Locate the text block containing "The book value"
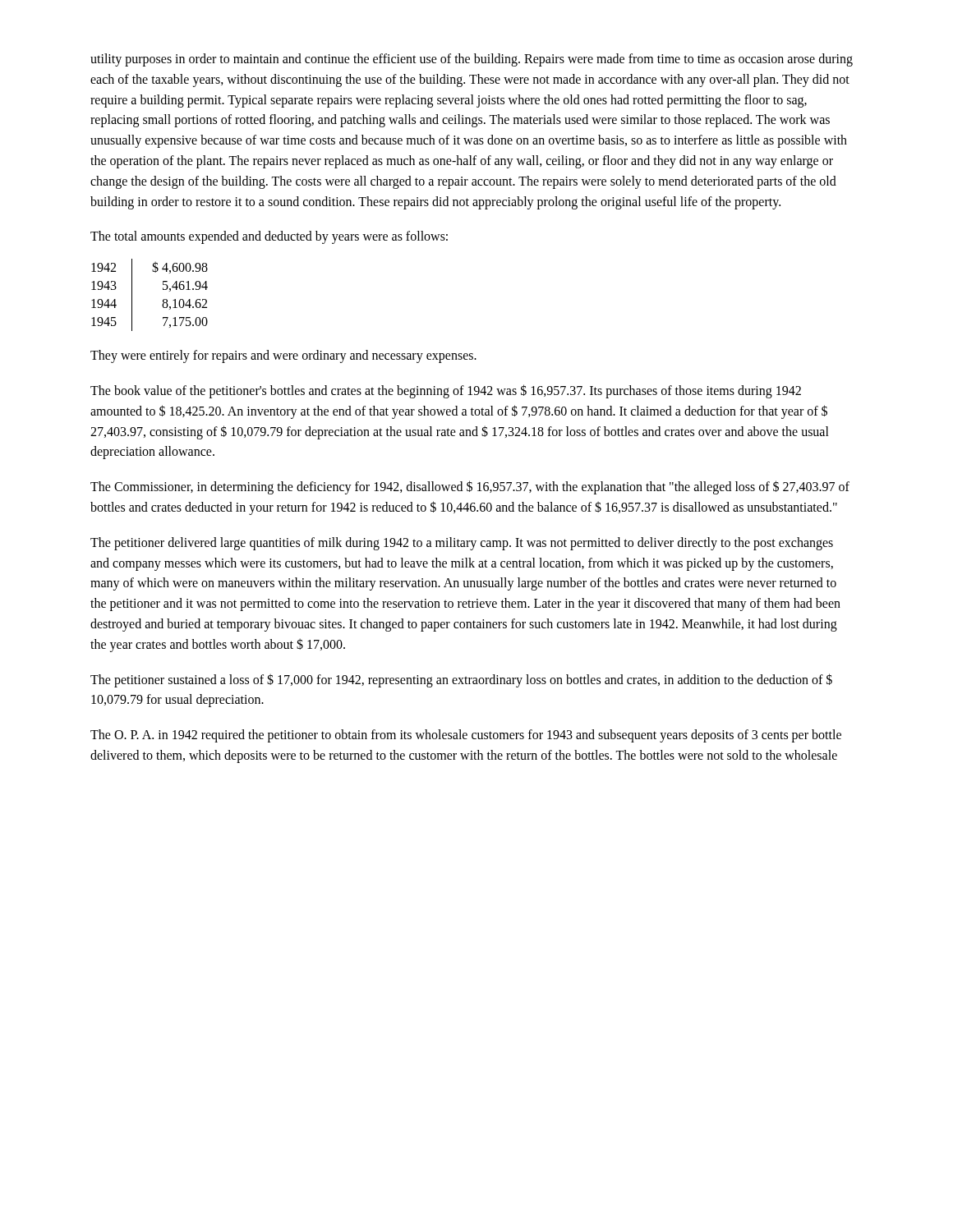This screenshot has height=1232, width=953. pos(460,421)
